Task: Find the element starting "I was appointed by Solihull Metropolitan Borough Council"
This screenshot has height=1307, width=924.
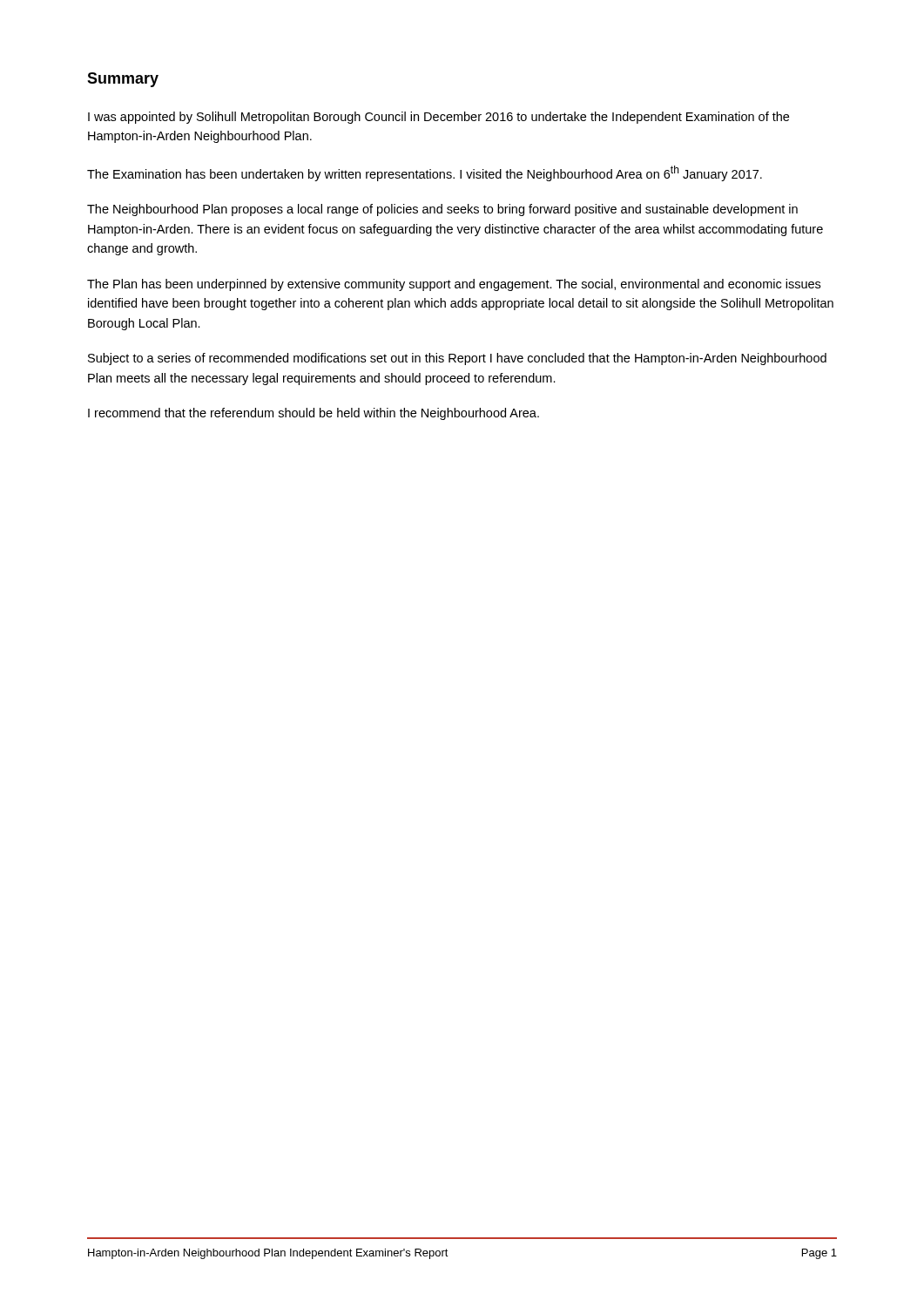Action: click(x=438, y=127)
